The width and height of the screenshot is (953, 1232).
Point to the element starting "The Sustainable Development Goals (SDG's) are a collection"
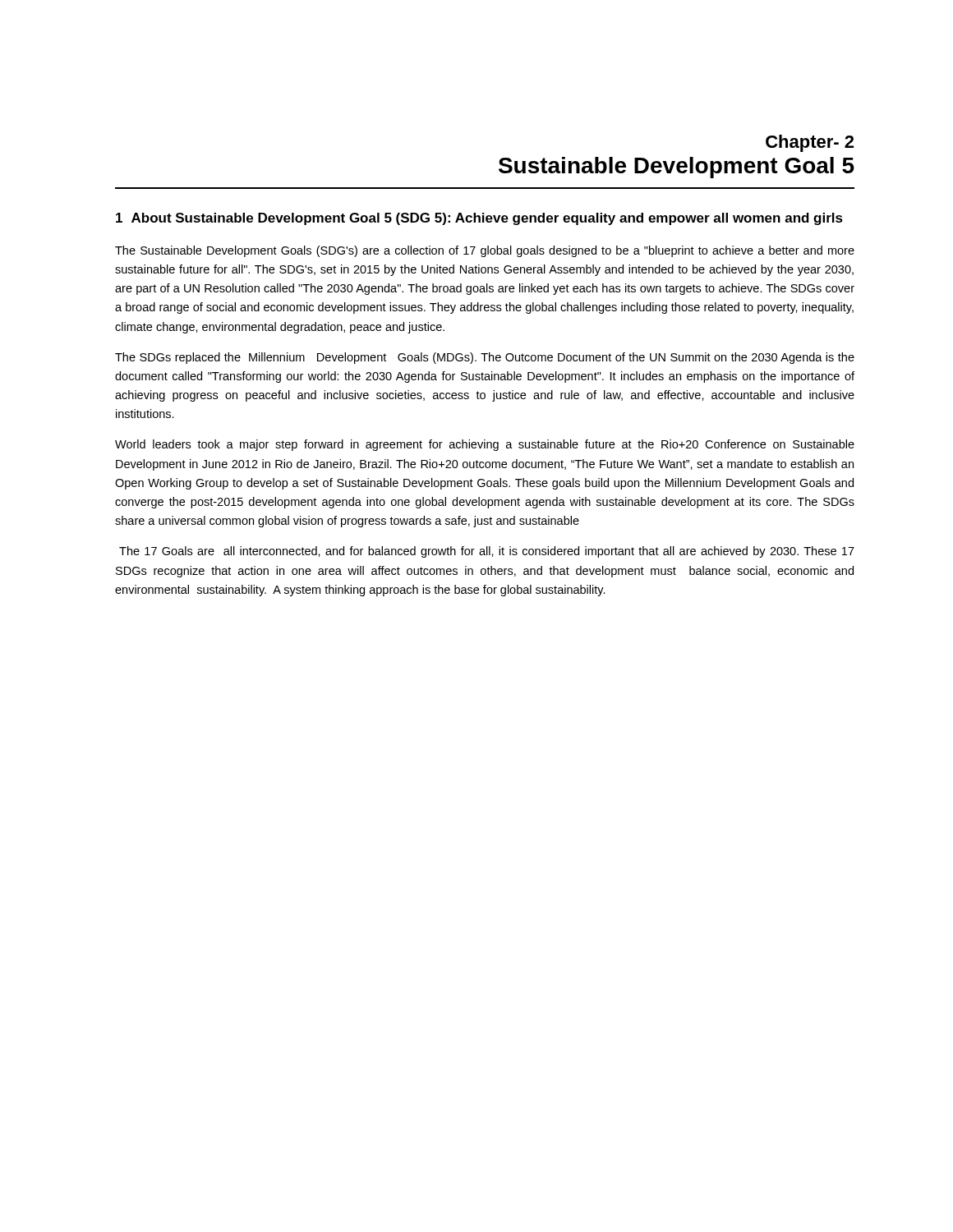click(x=485, y=288)
